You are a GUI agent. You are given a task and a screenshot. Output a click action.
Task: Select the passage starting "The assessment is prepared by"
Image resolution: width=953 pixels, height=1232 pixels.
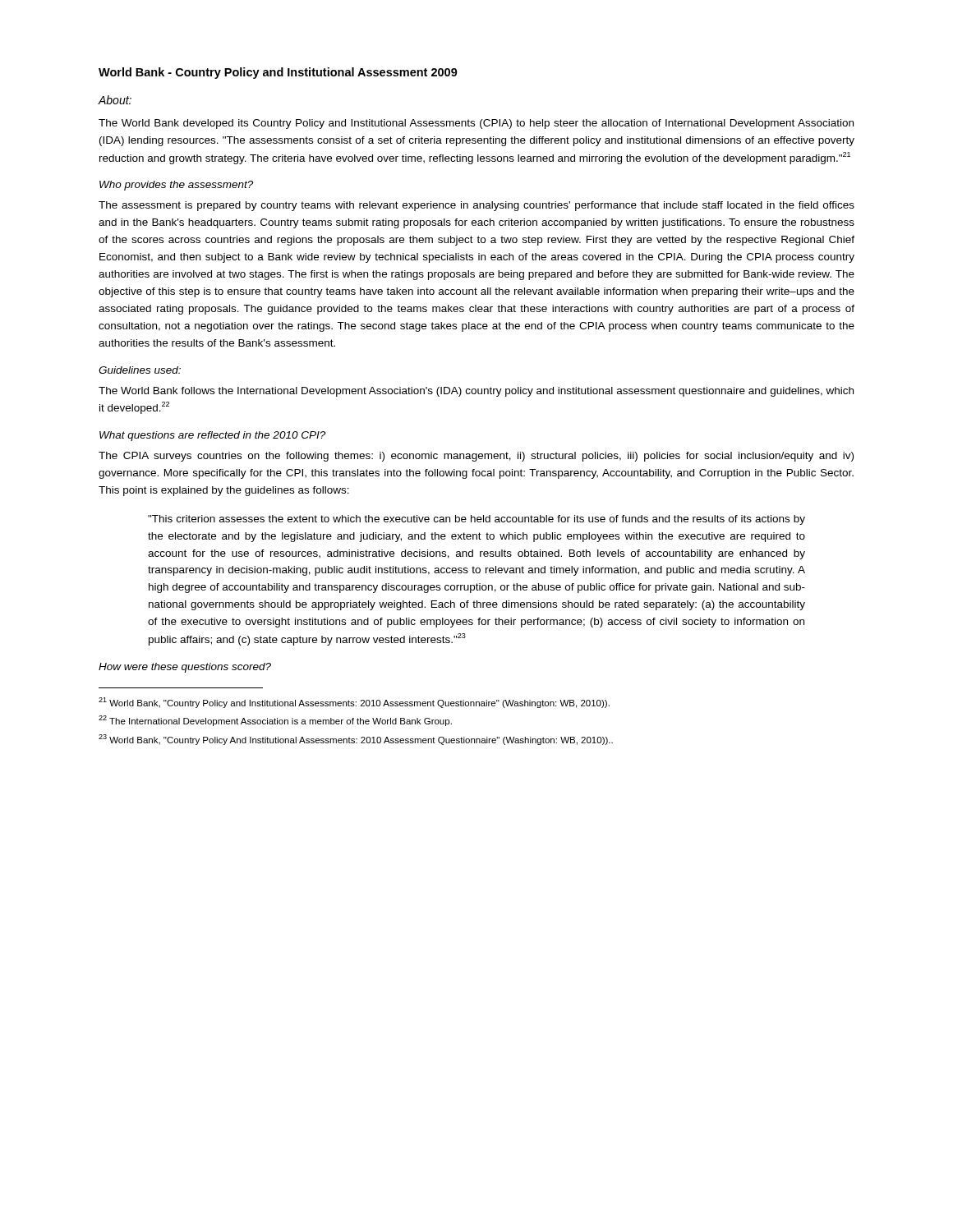(476, 274)
